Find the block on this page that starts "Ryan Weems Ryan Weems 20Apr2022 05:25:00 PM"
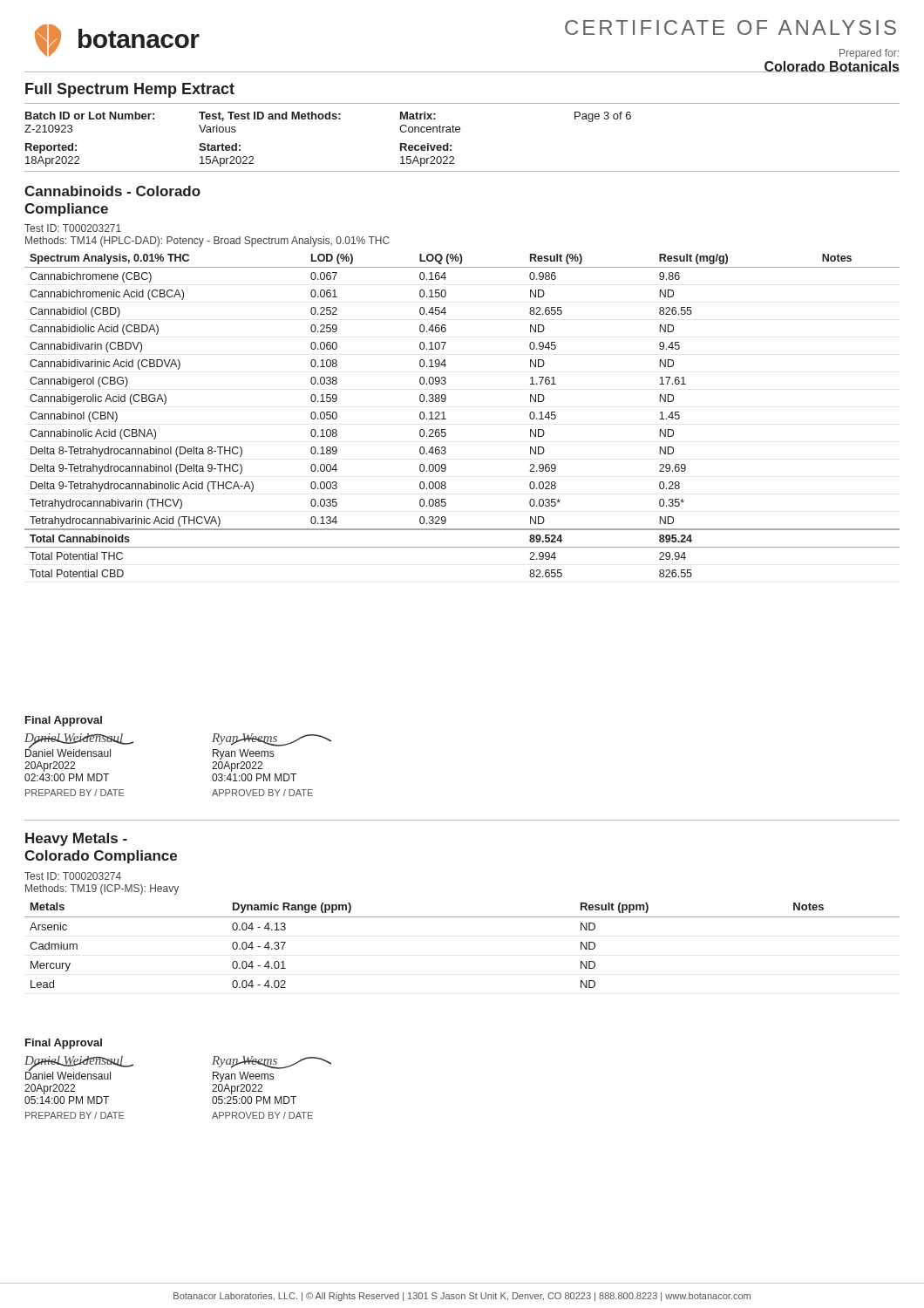Viewport: 924px width, 1308px height. (x=262, y=1087)
